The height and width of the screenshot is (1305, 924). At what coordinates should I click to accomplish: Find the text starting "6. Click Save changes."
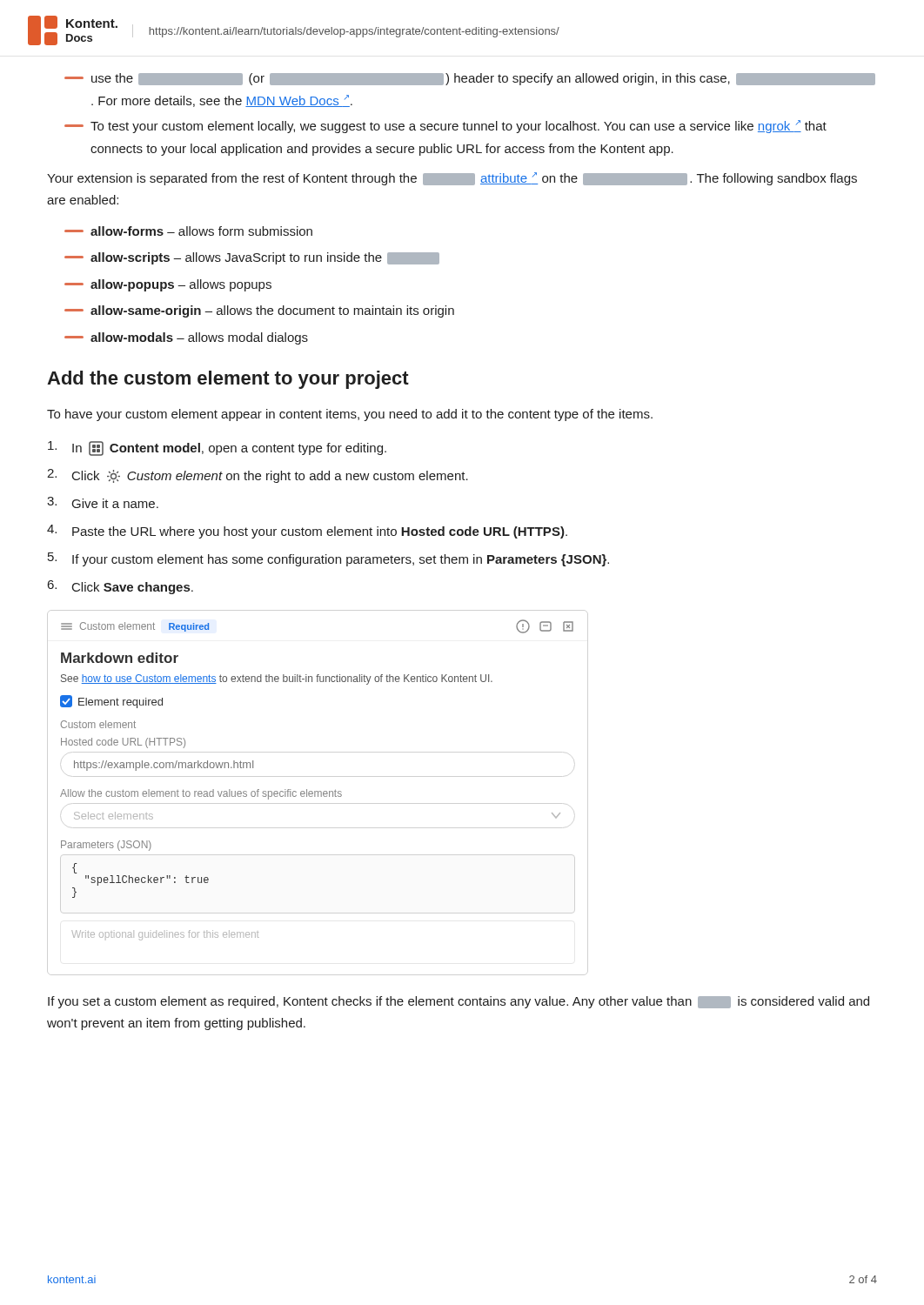coord(120,587)
